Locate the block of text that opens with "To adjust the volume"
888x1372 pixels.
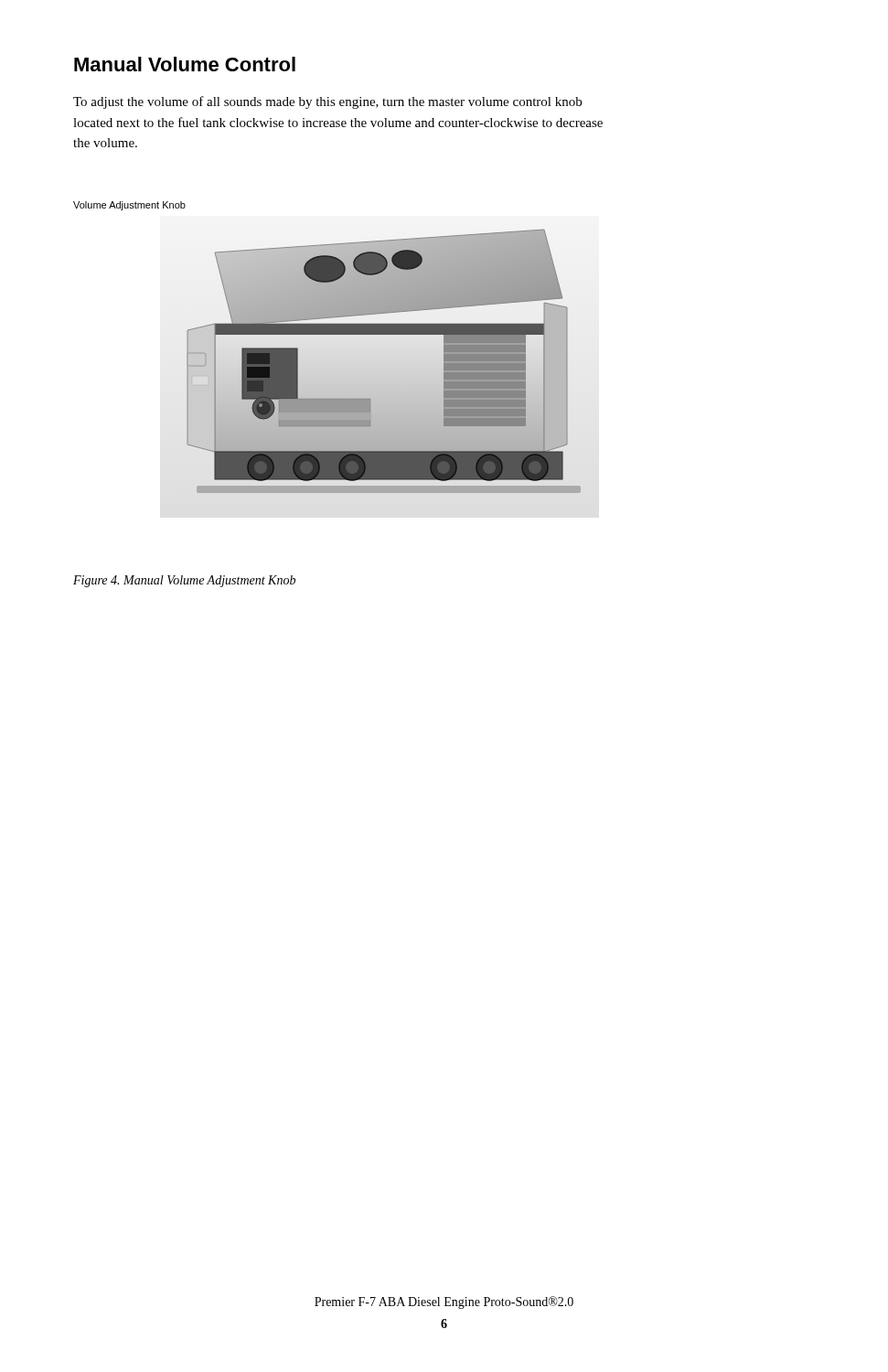click(x=338, y=122)
